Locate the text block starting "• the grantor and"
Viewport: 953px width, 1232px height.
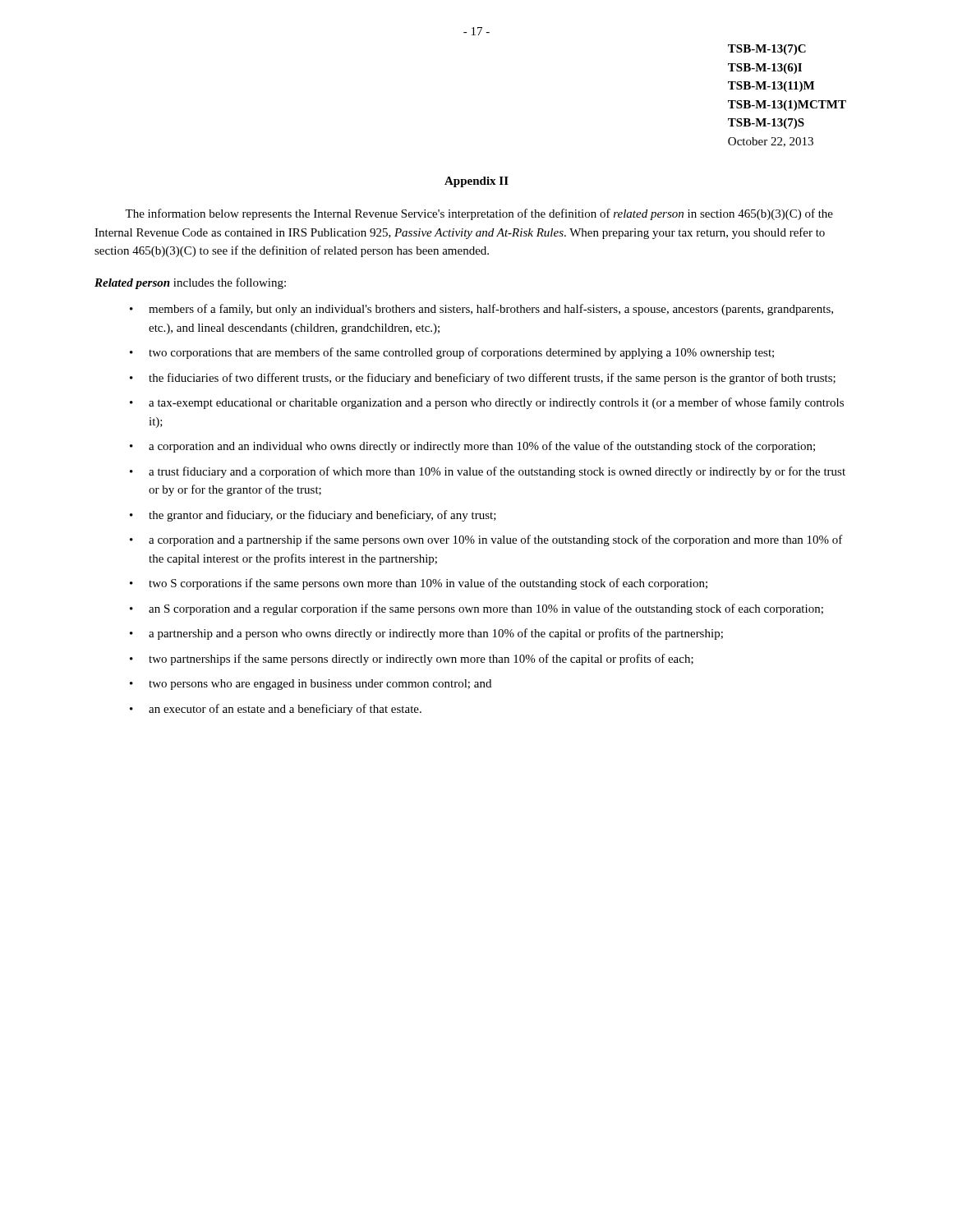click(x=494, y=515)
